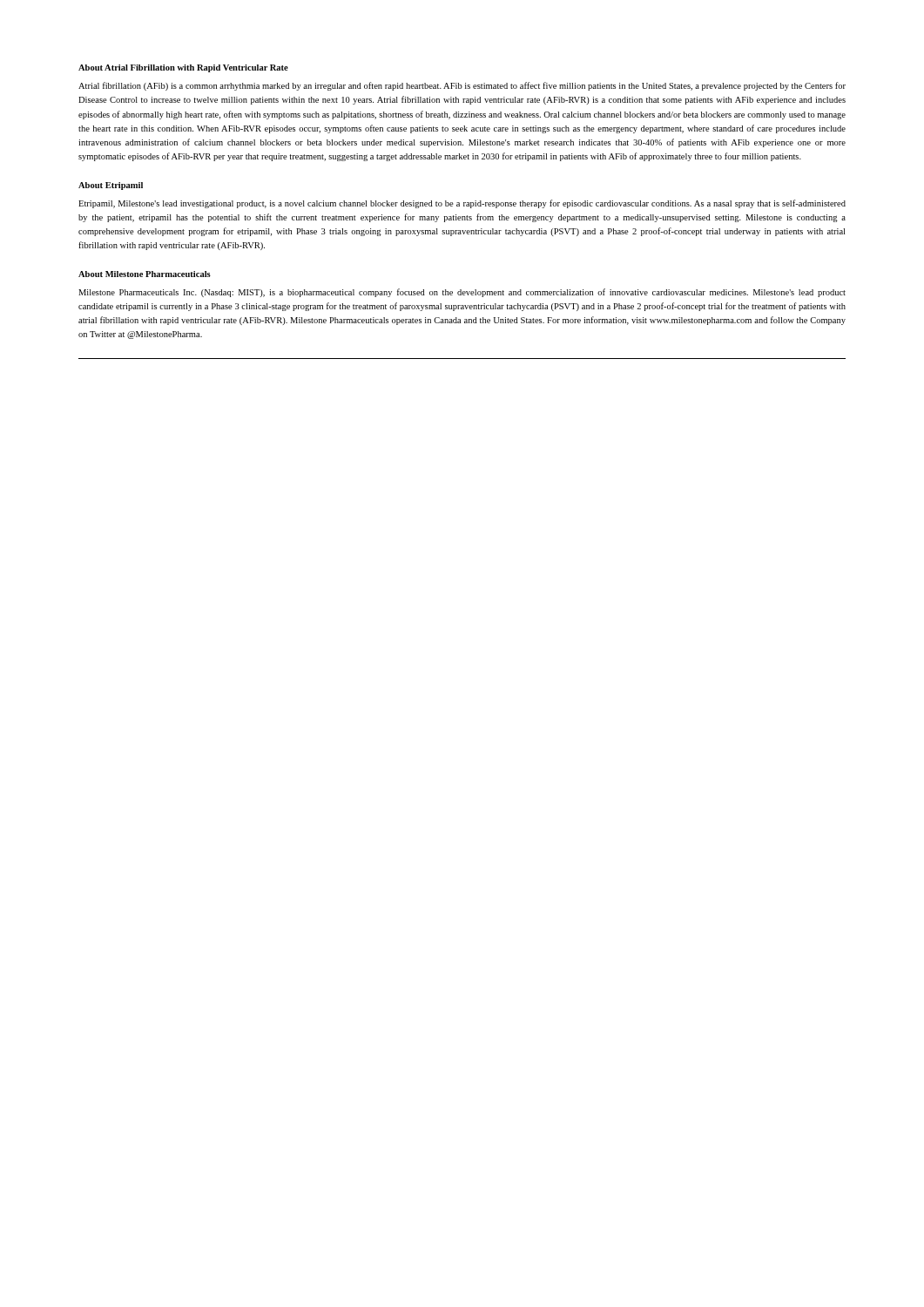The width and height of the screenshot is (924, 1307).
Task: Click on the text block that reads "Milestone Pharmaceuticals Inc. (Nasdaq: MIST), is"
Action: coord(462,313)
